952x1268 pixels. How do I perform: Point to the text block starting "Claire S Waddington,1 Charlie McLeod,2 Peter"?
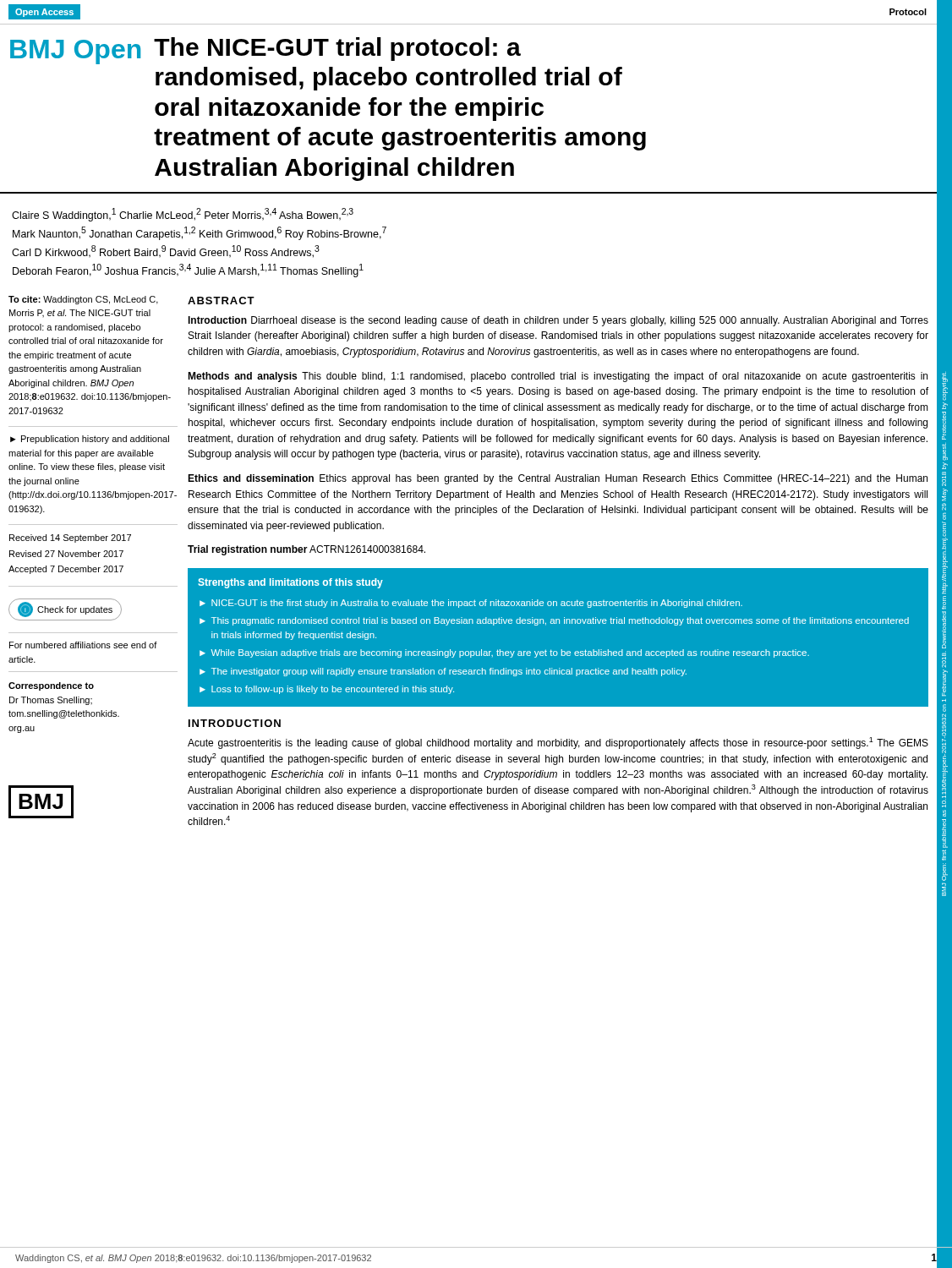183,215
